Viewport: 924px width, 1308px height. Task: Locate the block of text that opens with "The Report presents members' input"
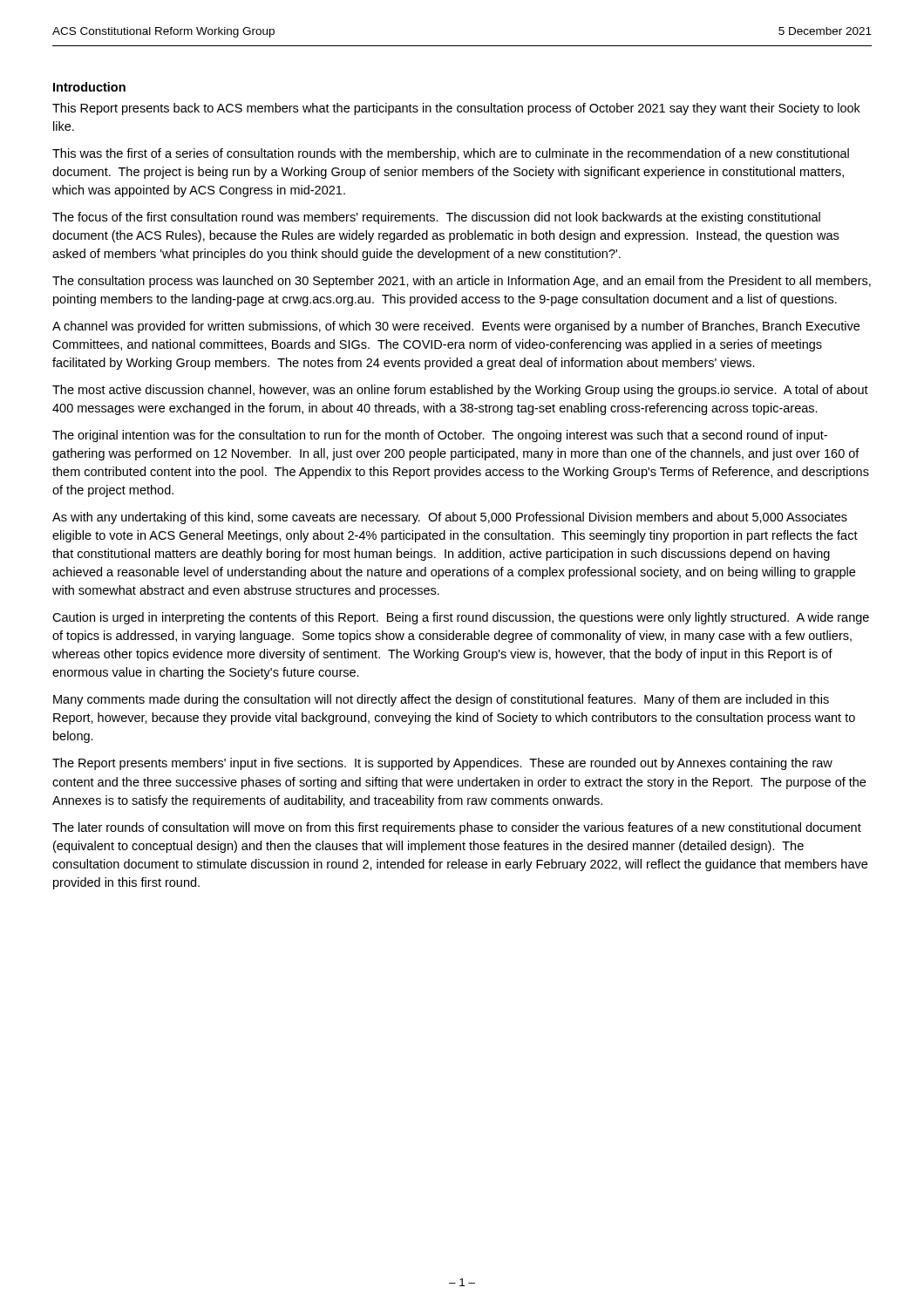click(459, 782)
